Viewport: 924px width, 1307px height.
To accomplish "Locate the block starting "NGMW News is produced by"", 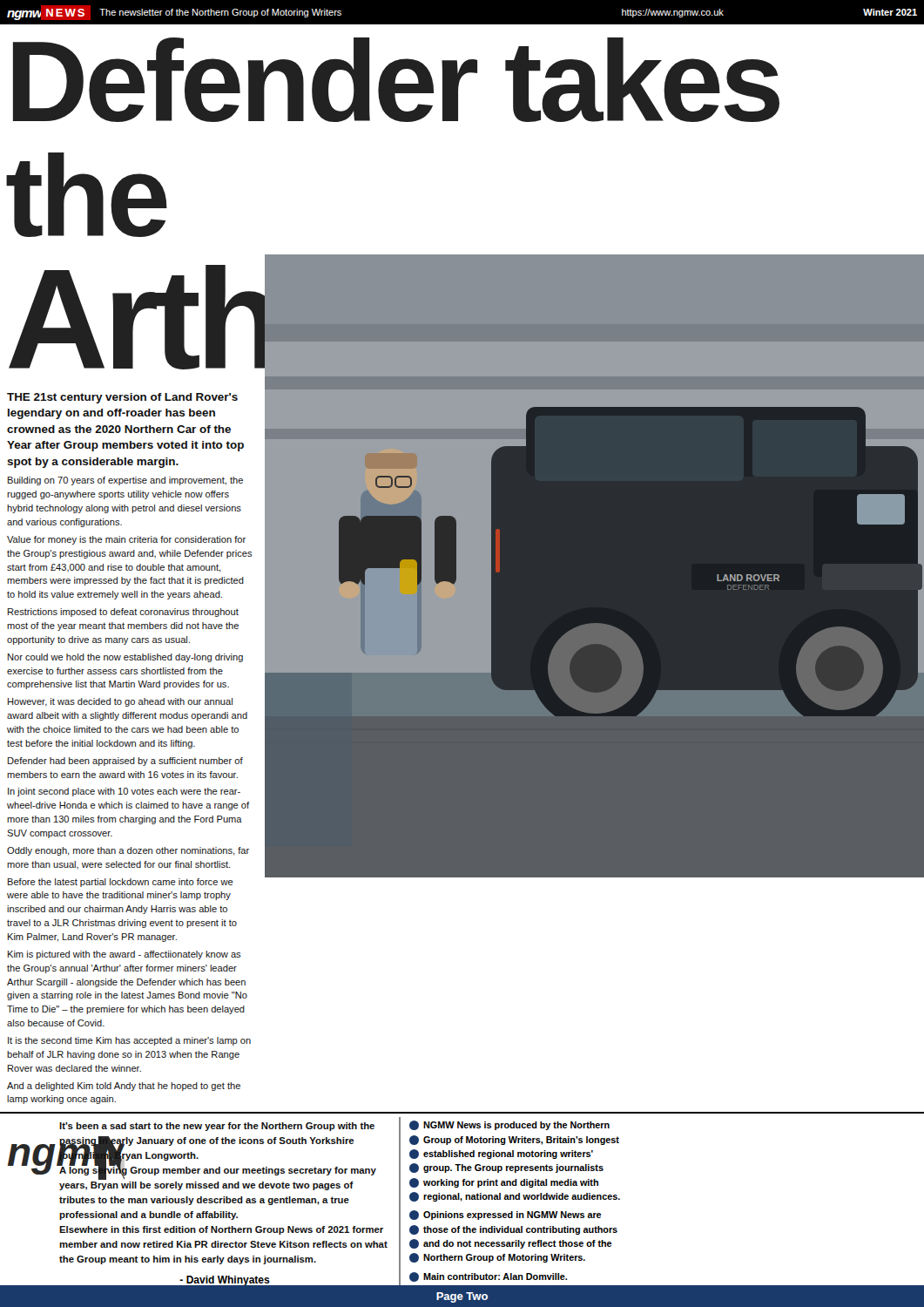I will pos(510,1126).
